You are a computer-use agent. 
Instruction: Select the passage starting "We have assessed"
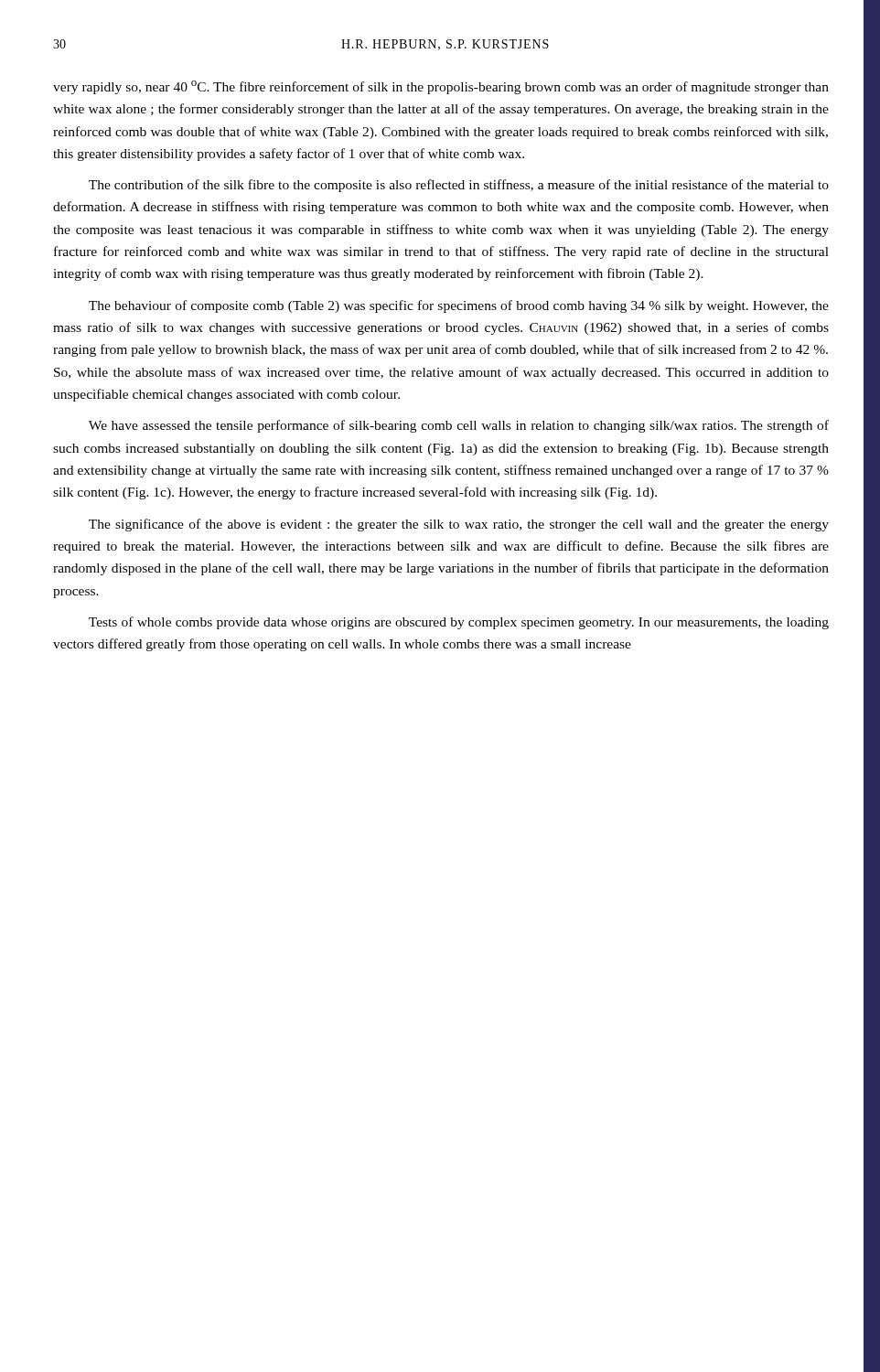[x=441, y=459]
